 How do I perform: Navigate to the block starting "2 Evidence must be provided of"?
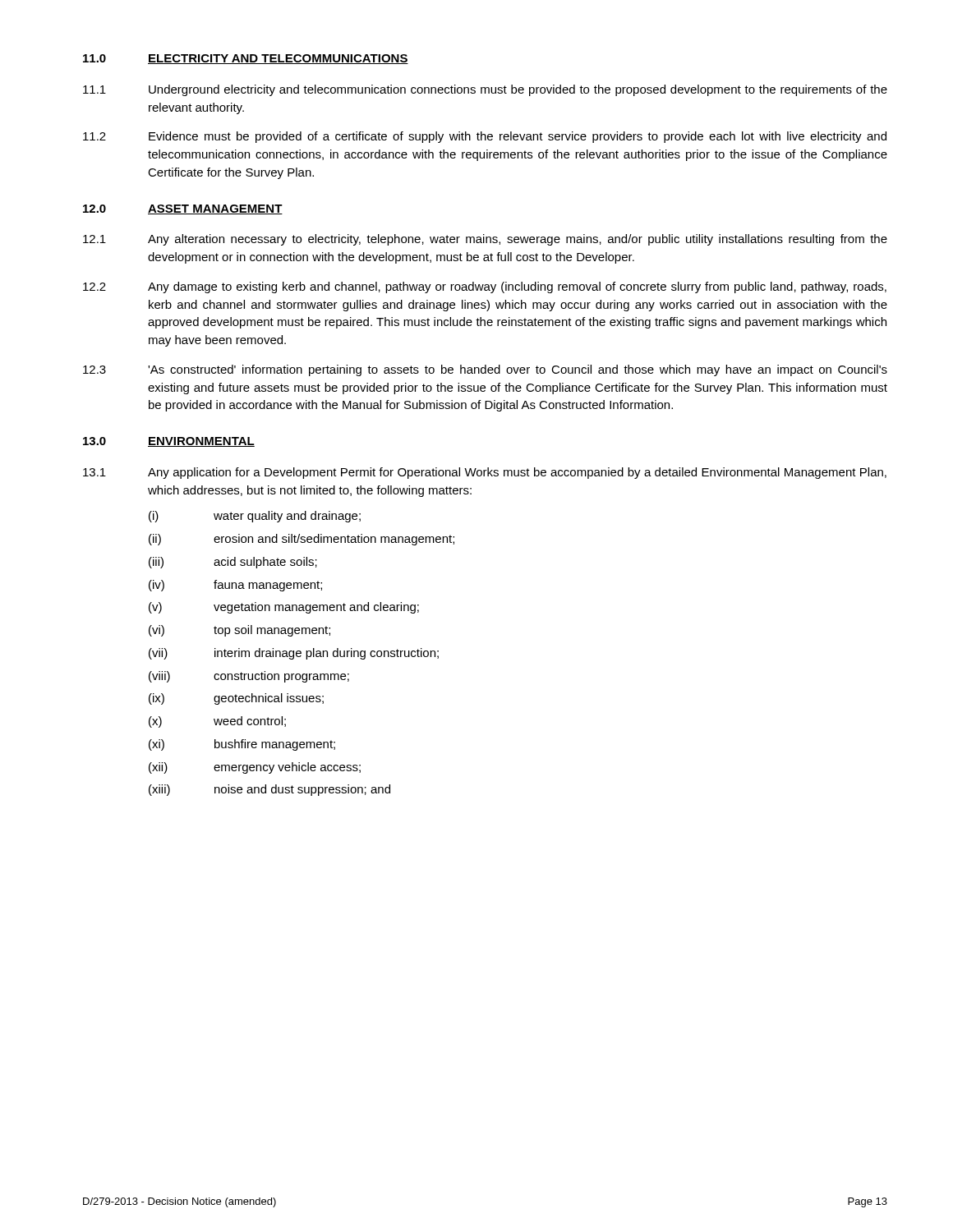click(x=485, y=154)
